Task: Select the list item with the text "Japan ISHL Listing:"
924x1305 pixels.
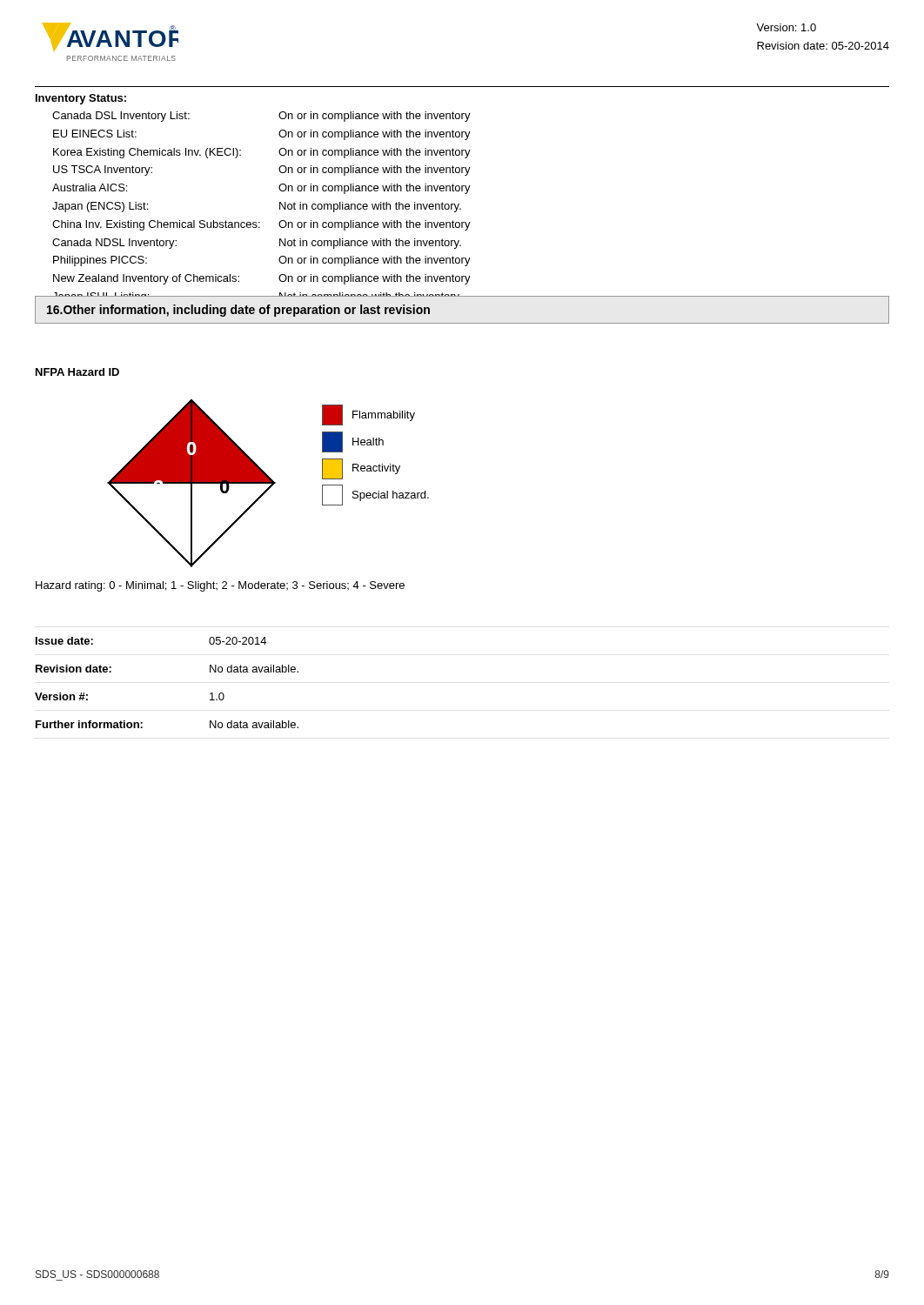Action: (x=101, y=296)
